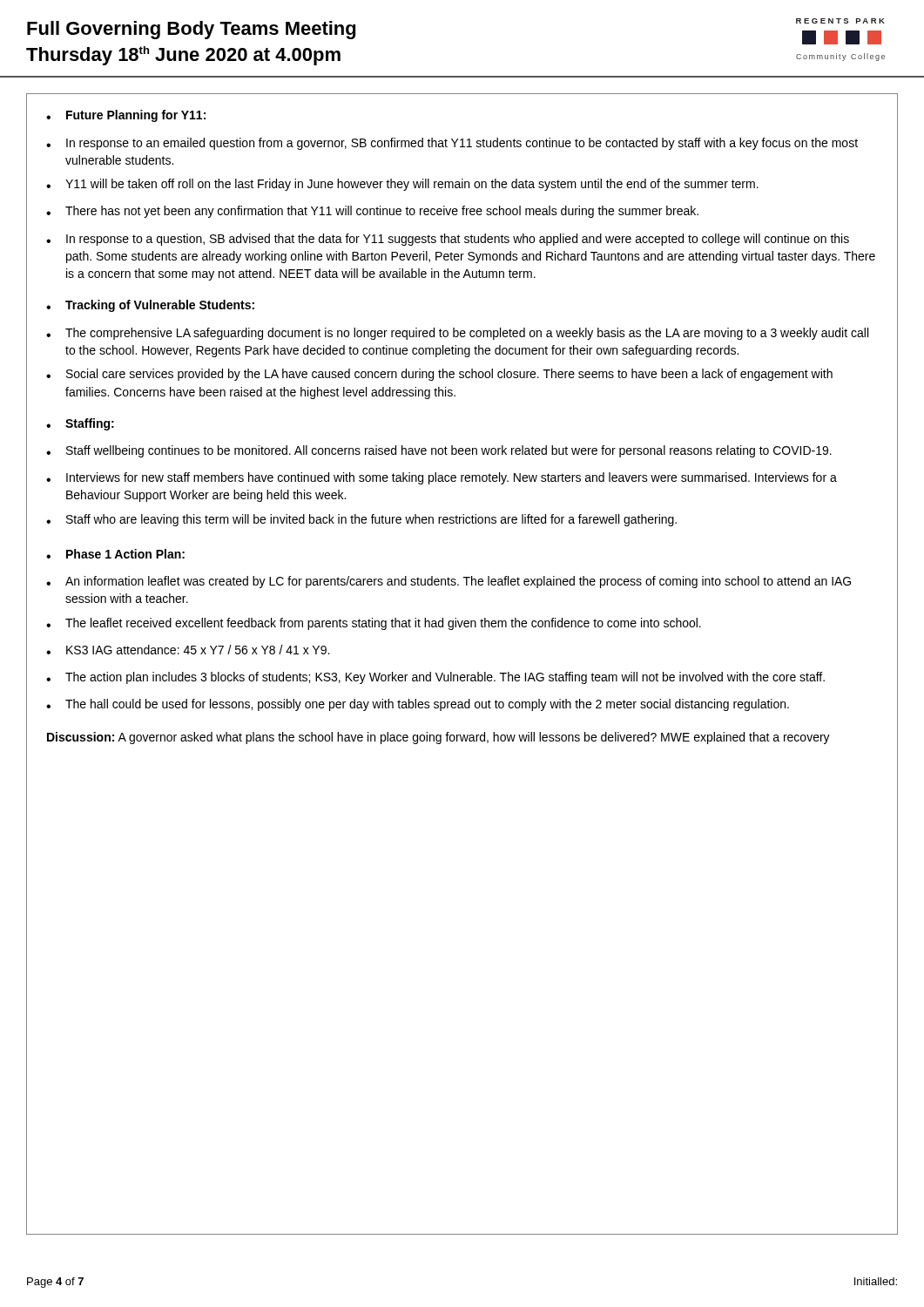Screen dimensions: 1307x924
Task: Where is the passage that starts "• Y11 will be"?
Action: [403, 186]
